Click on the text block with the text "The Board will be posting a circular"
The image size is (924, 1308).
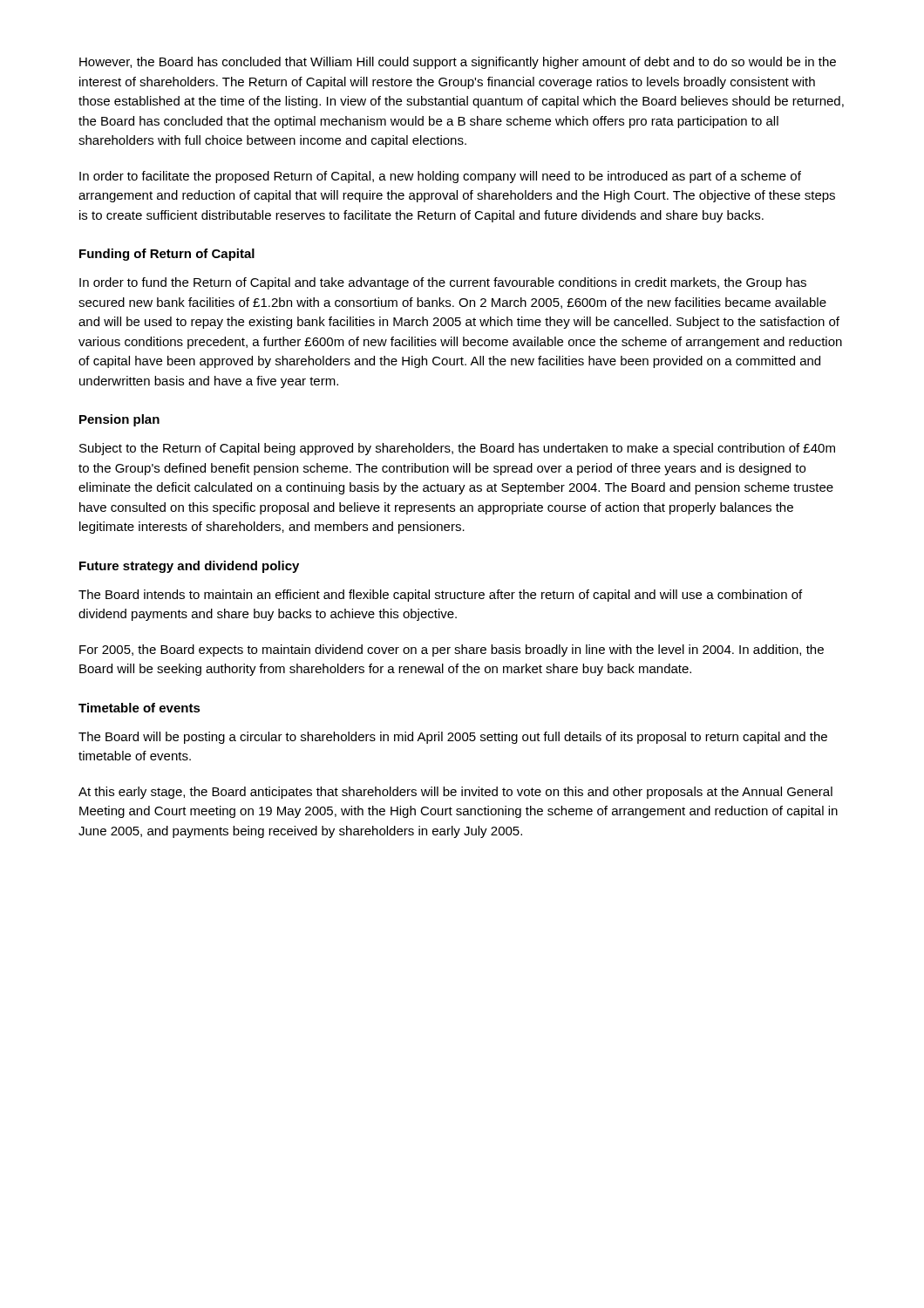453,746
